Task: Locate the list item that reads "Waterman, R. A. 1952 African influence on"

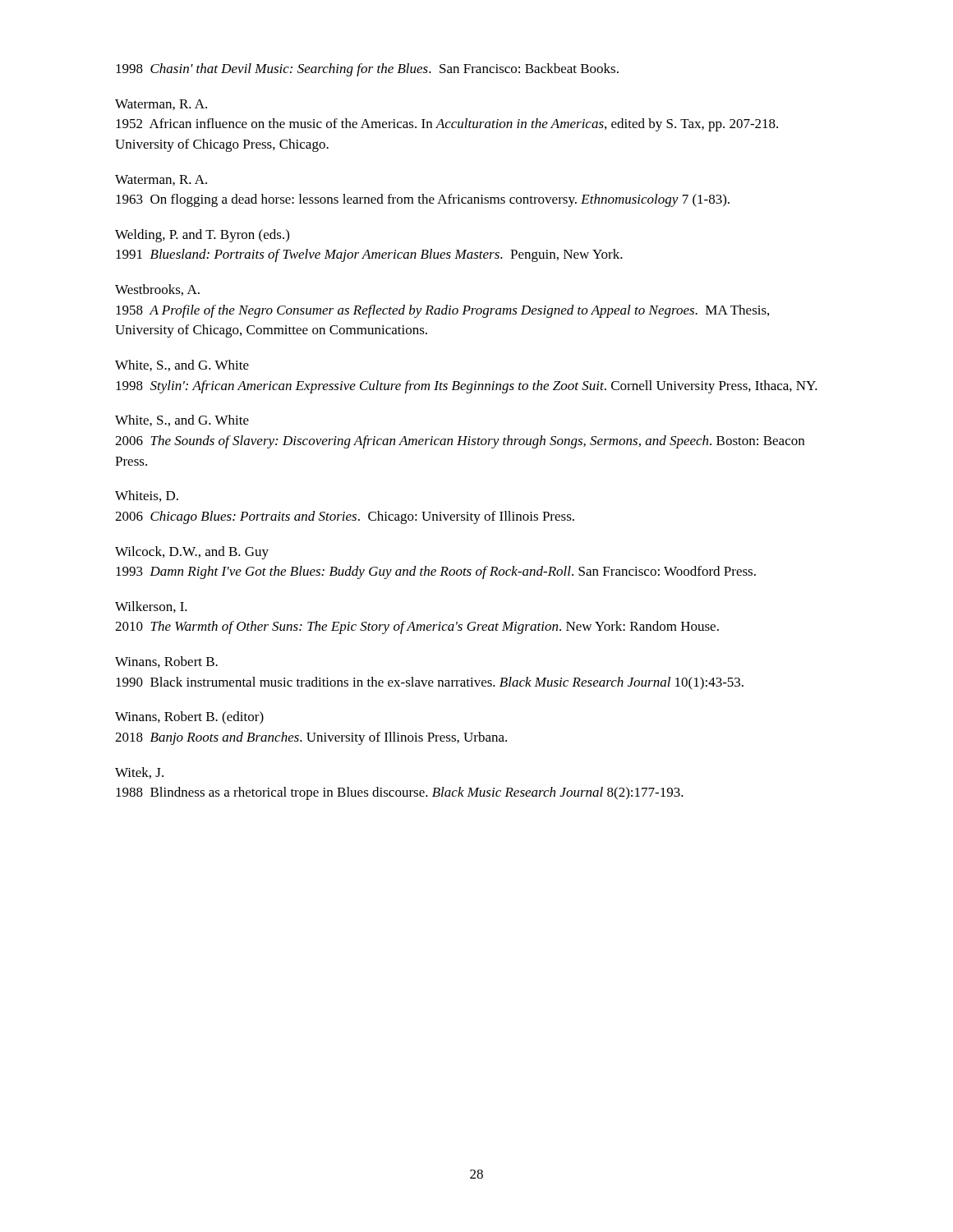Action: [x=447, y=124]
